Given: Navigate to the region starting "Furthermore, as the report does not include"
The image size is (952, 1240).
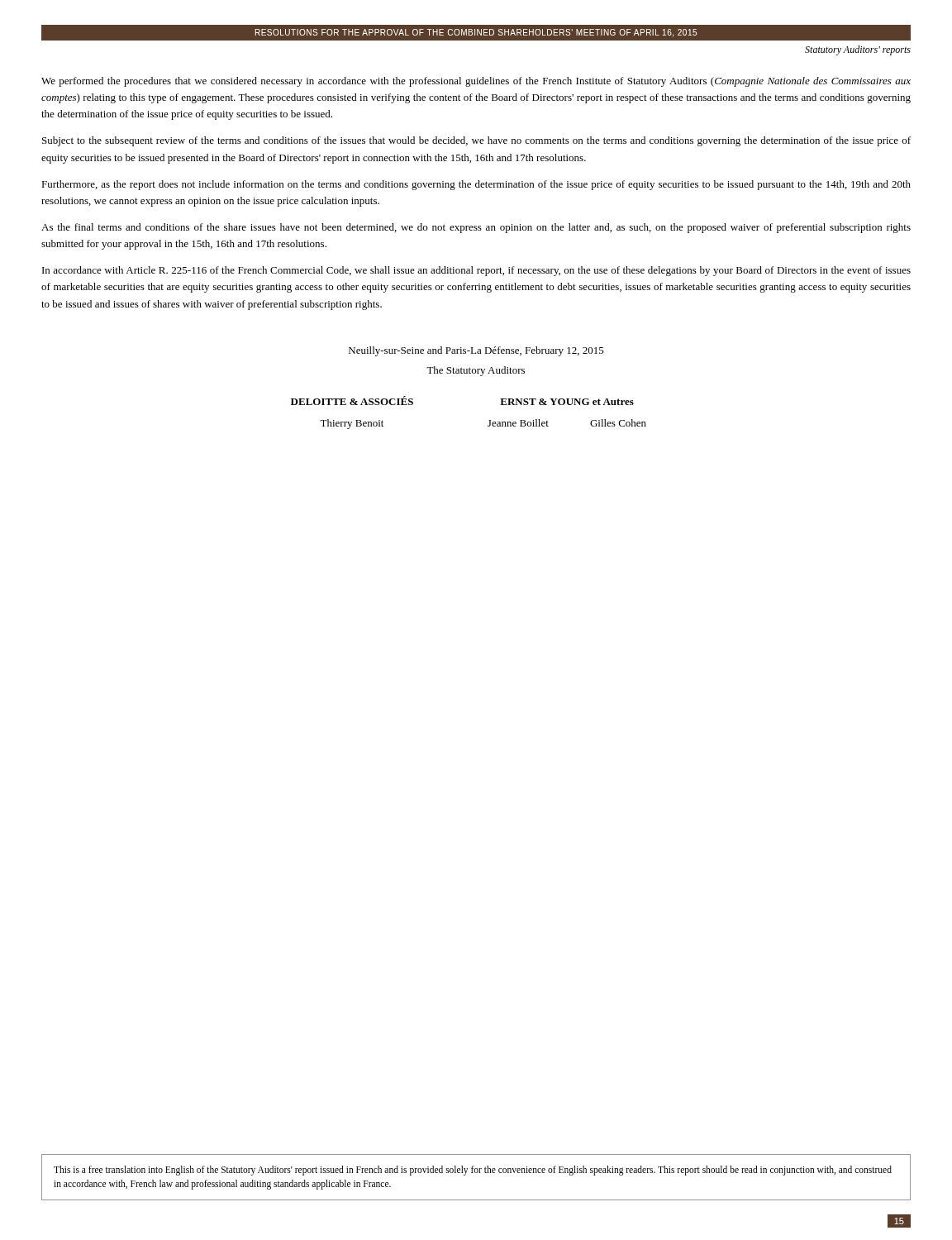Looking at the screenshot, I should coord(476,193).
